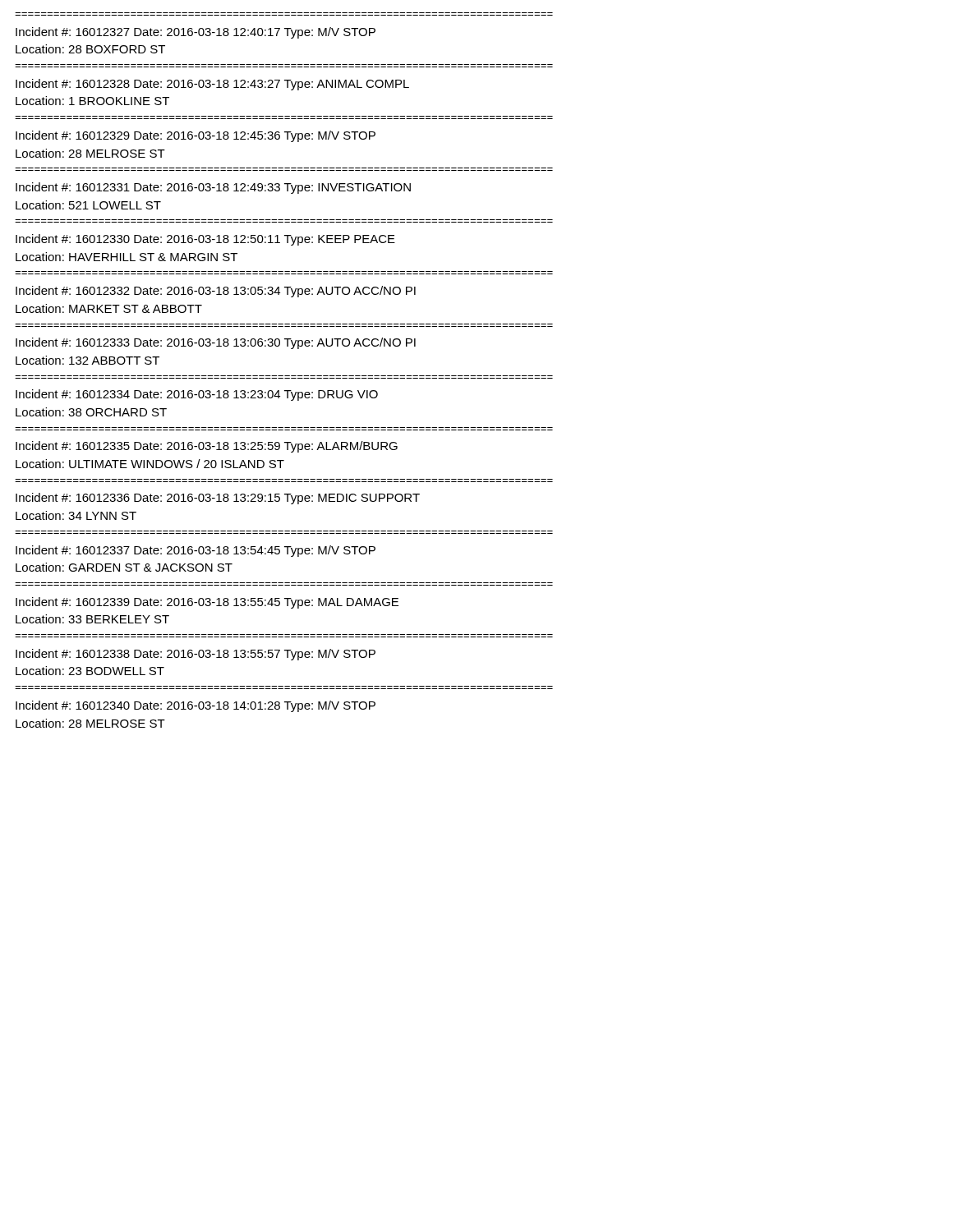The image size is (953, 1232).
Task: Locate the block of text that opens with "Incident #: 16012328"
Action: coord(212,92)
